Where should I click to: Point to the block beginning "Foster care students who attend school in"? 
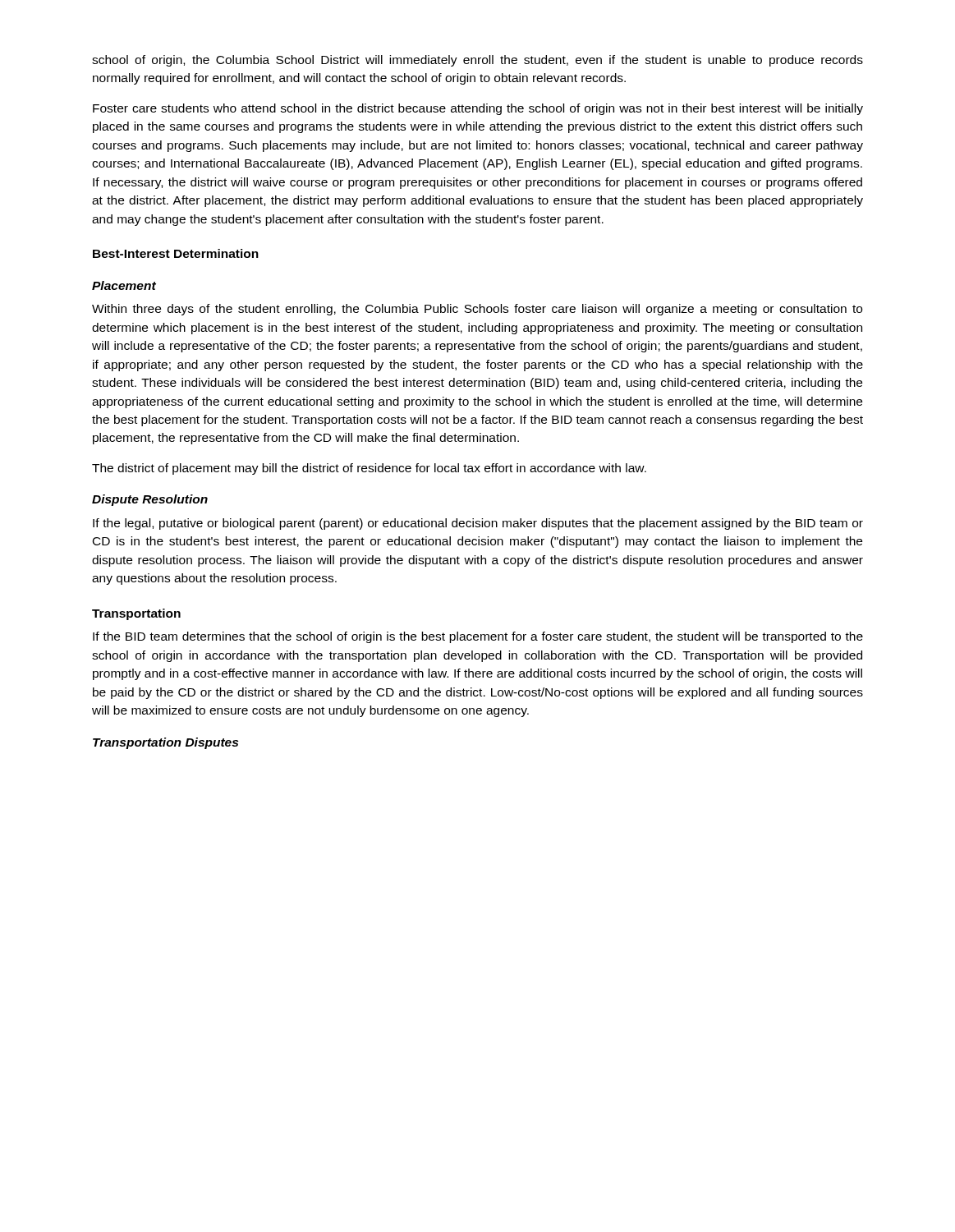478,163
